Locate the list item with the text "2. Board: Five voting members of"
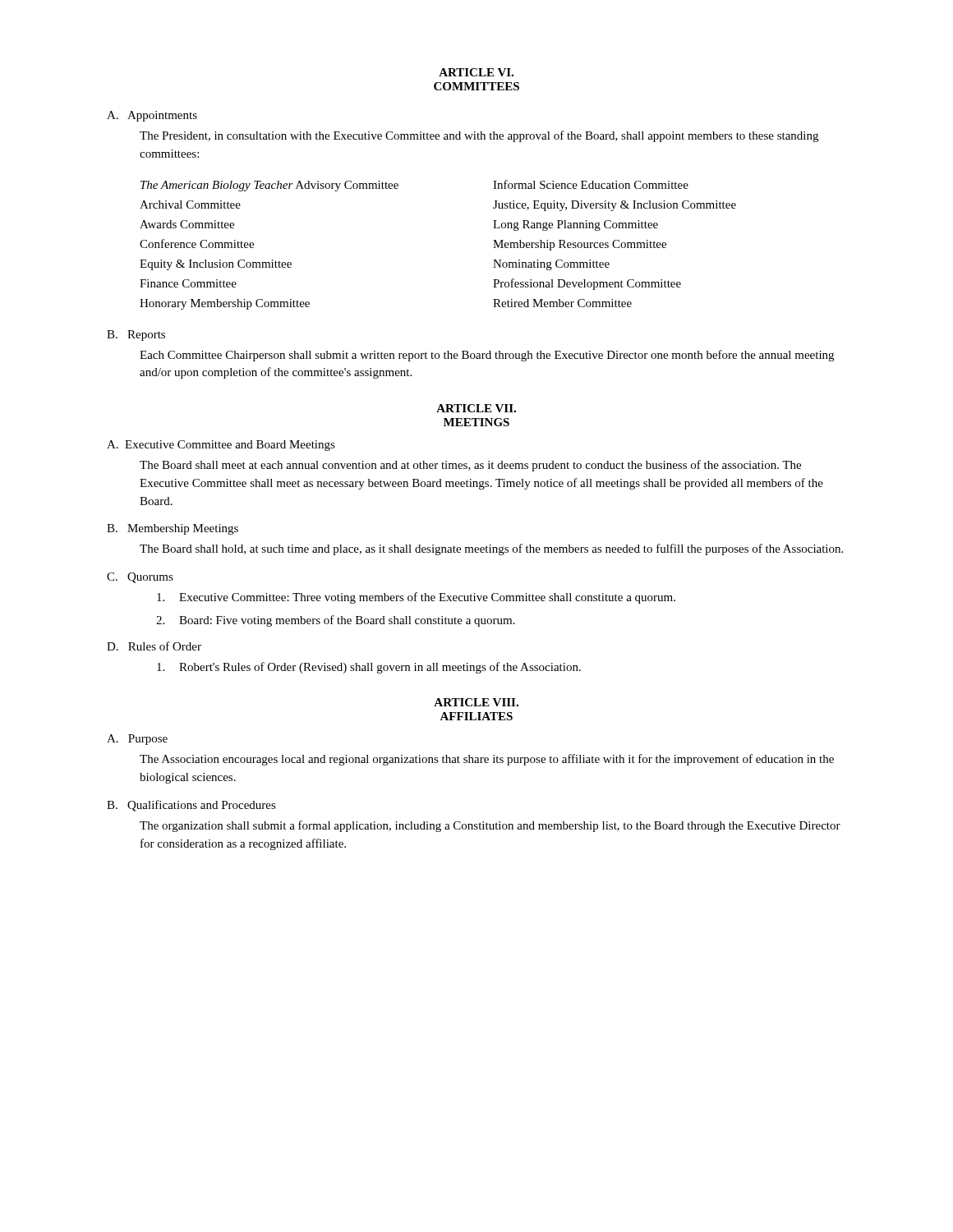 (x=336, y=621)
